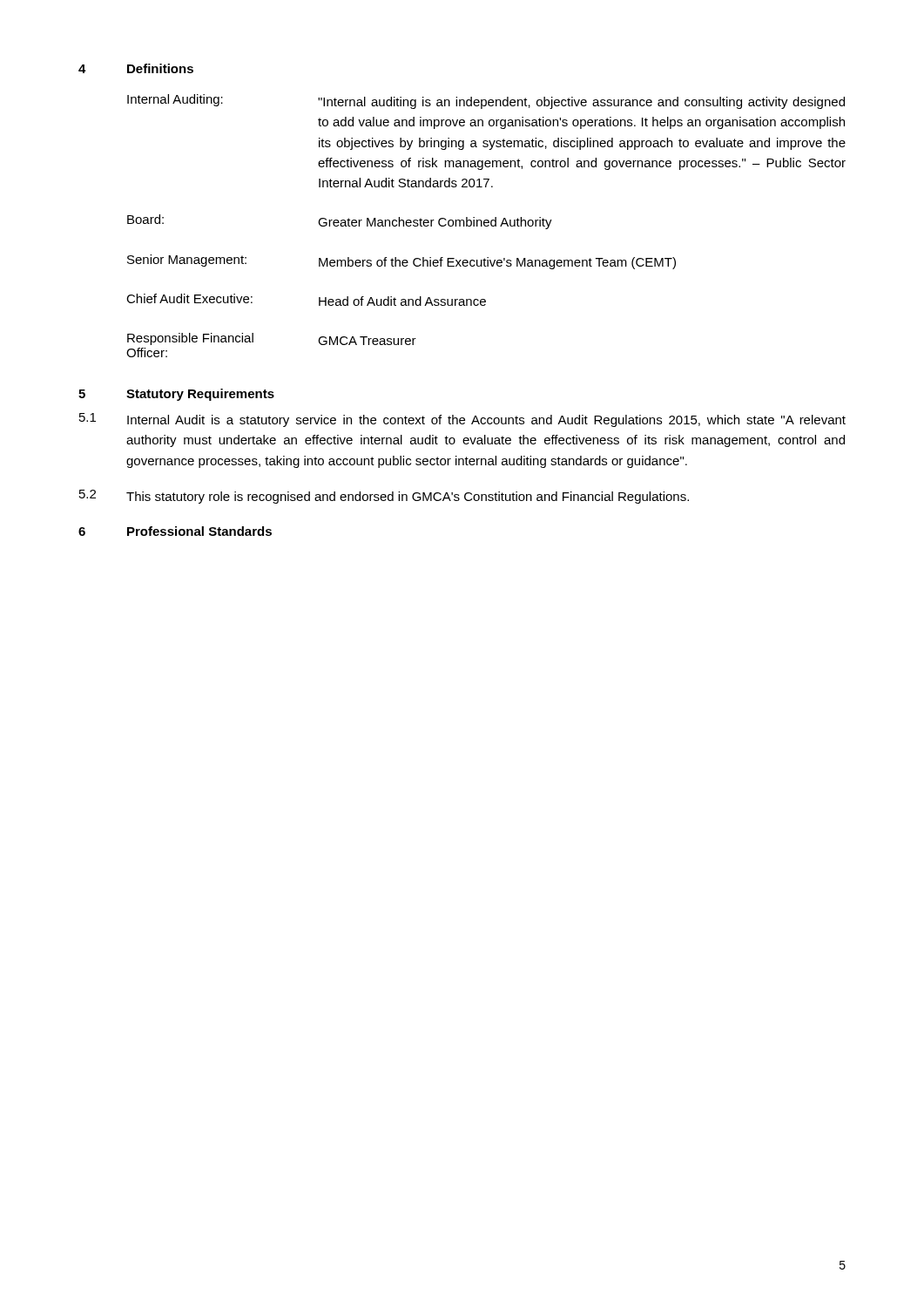Find the region starting "4 Definitions"
The image size is (924, 1307).
(136, 68)
